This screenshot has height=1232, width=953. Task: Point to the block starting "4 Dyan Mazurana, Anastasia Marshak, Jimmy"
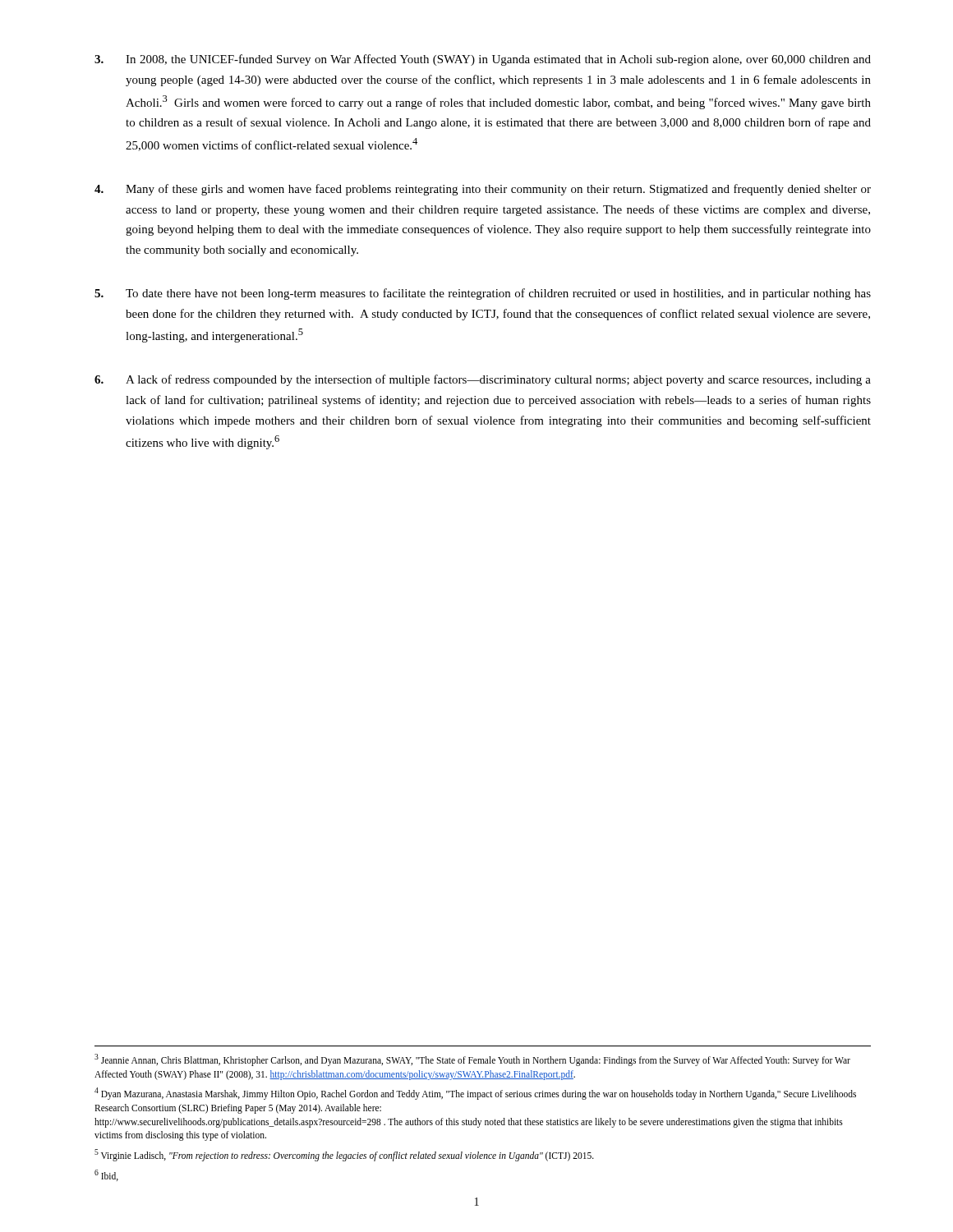click(x=475, y=1113)
